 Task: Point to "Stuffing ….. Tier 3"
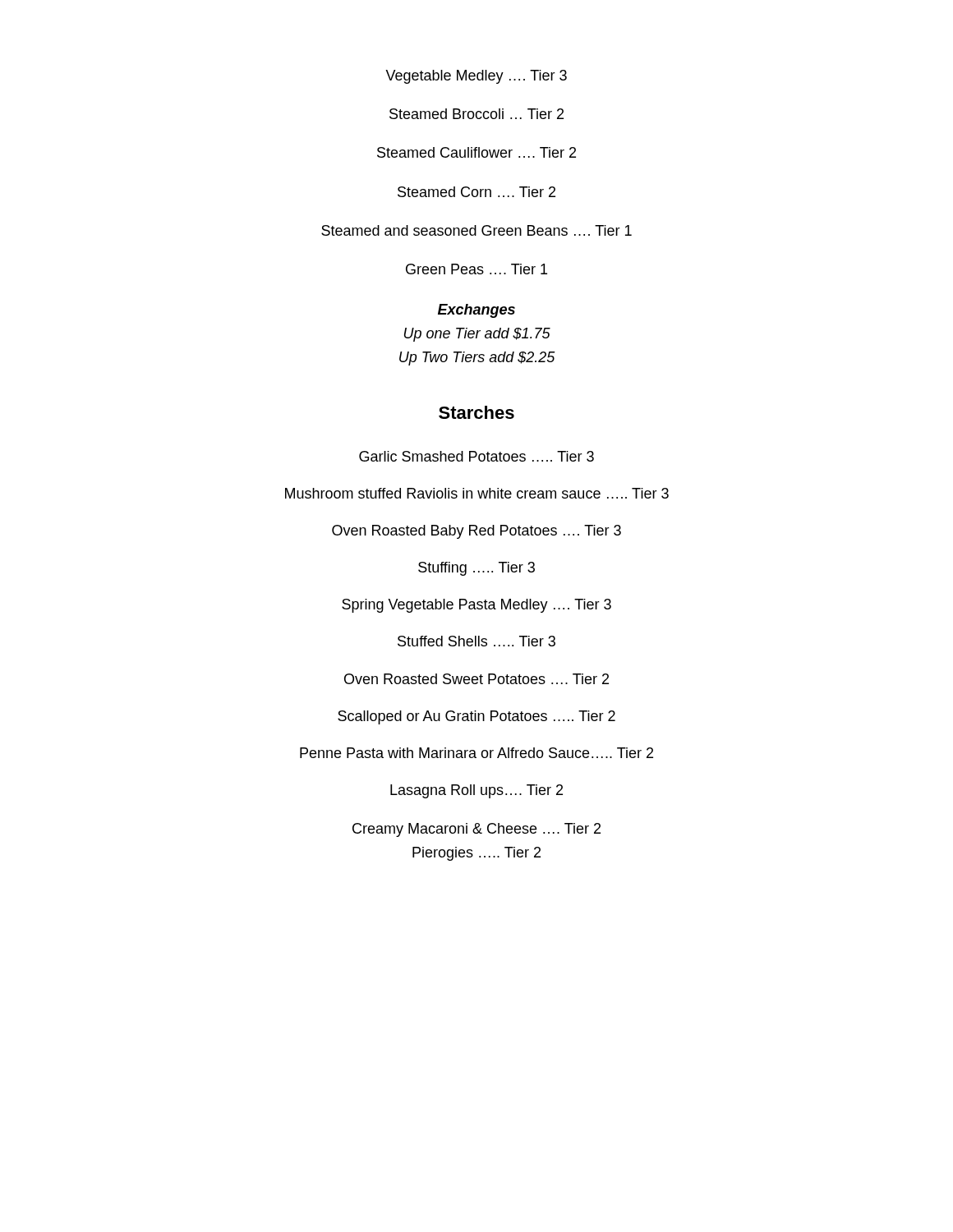(476, 568)
